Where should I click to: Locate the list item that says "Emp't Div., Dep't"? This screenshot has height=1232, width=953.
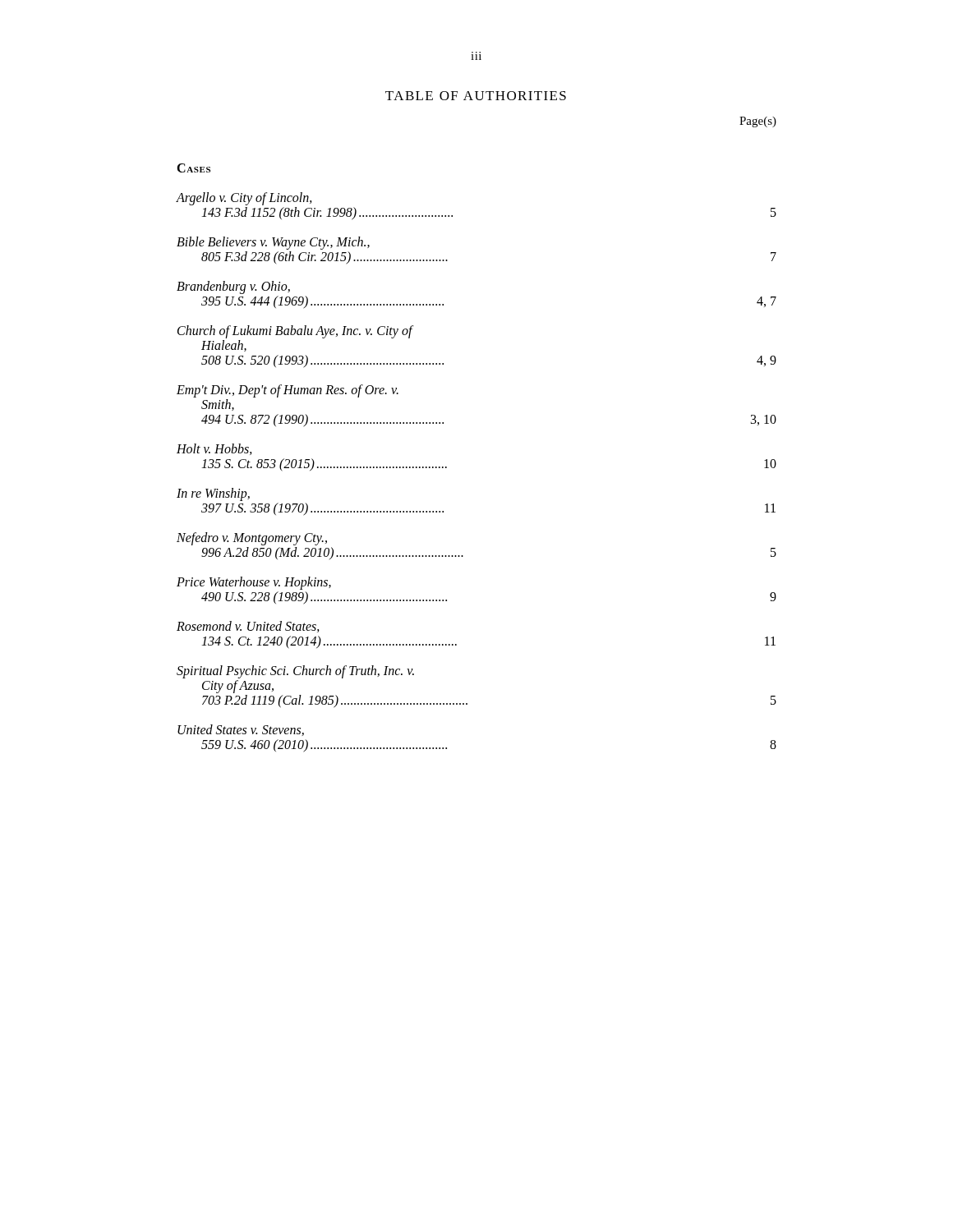point(288,391)
